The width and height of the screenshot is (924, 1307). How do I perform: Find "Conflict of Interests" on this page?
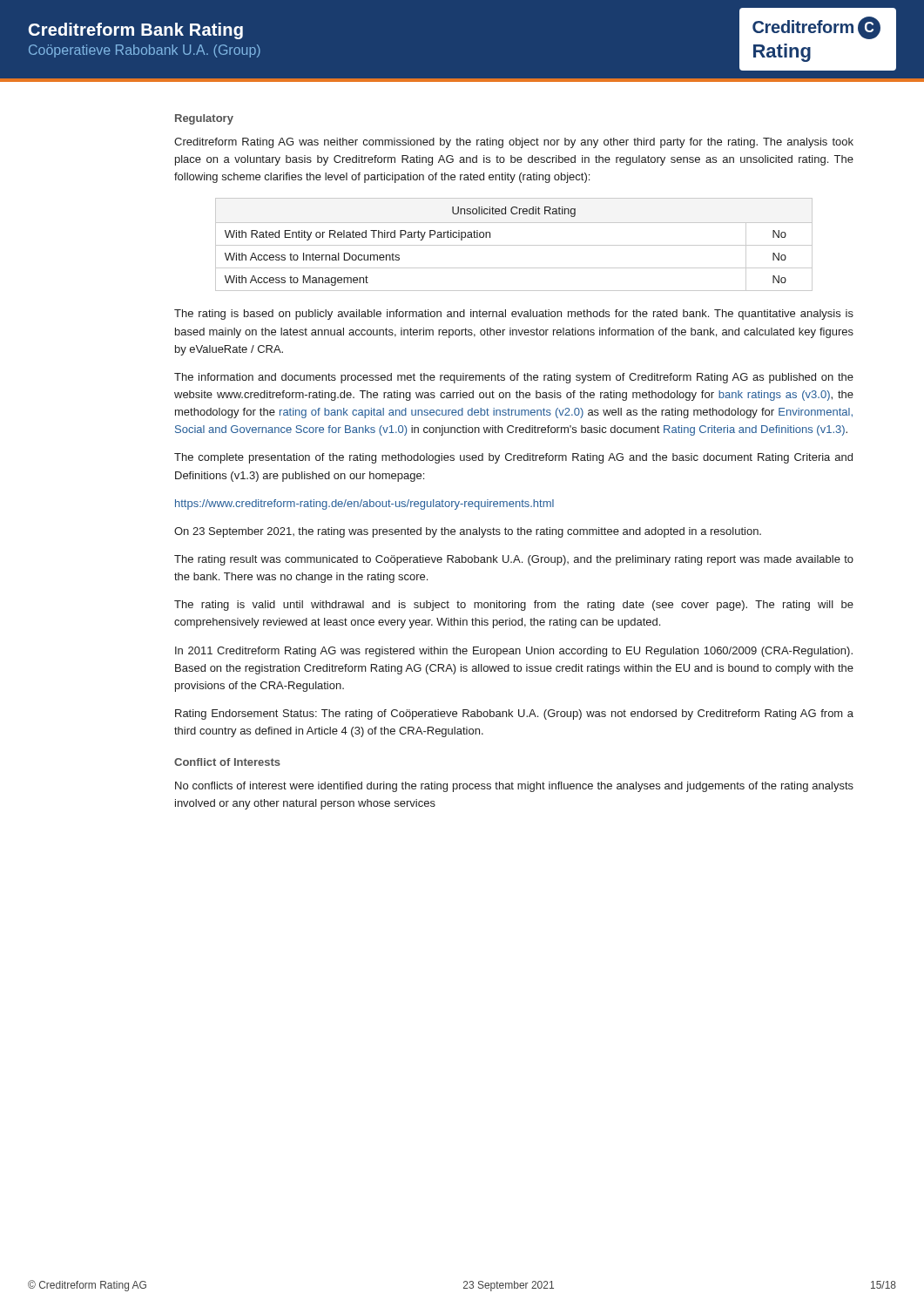227,762
